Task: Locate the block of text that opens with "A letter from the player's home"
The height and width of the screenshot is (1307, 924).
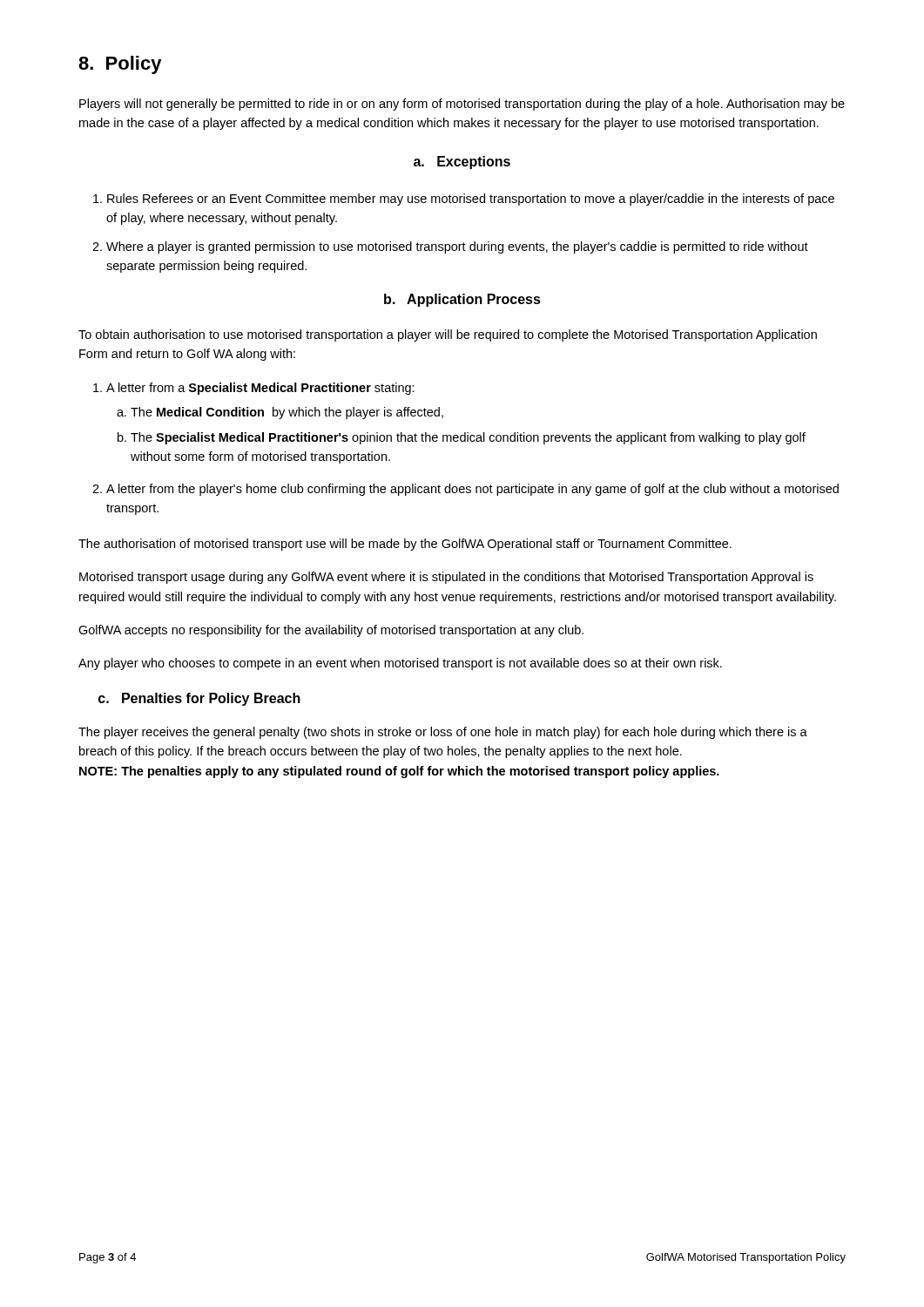Action: 476,498
